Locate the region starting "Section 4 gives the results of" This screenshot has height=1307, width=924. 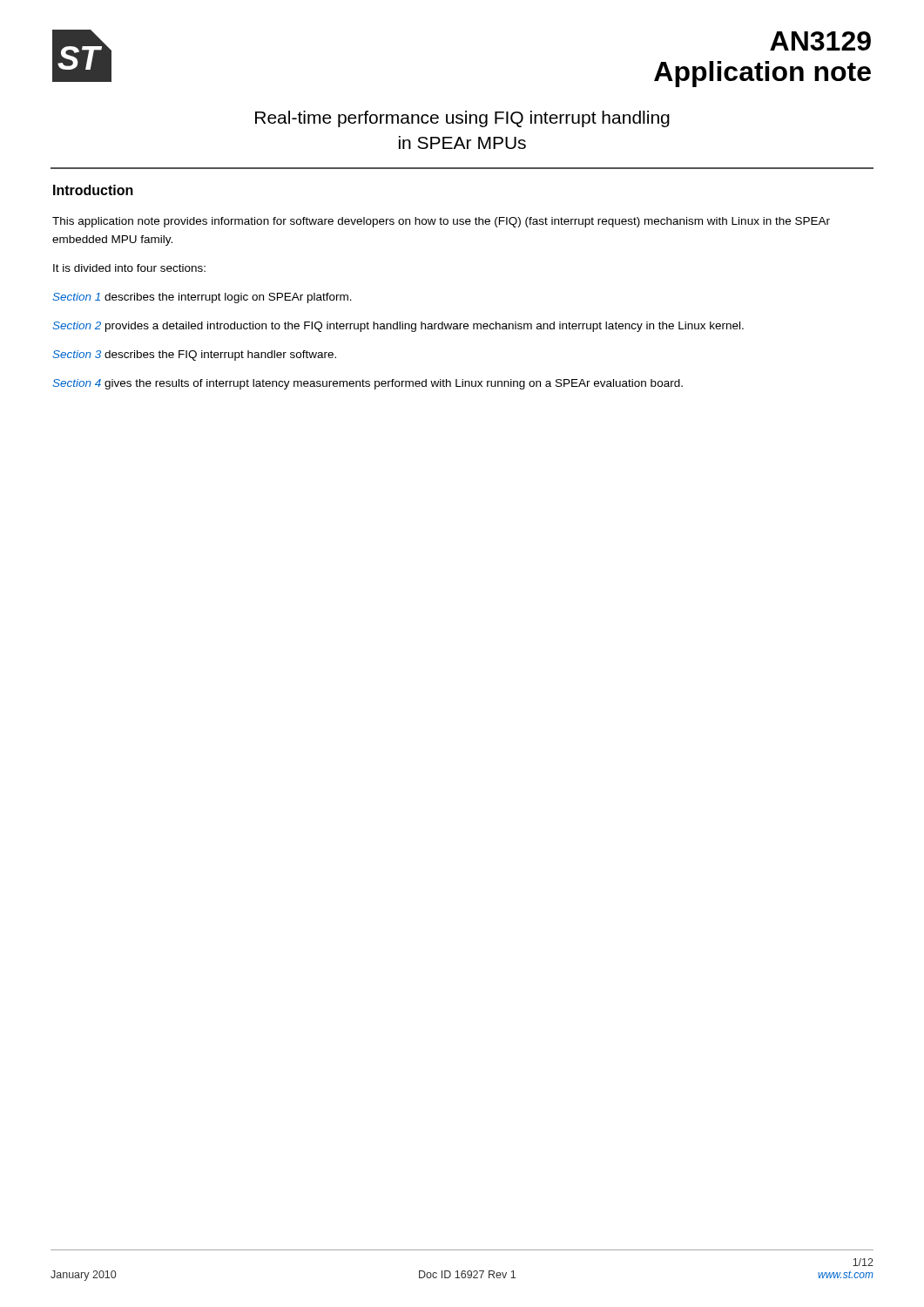coord(462,383)
